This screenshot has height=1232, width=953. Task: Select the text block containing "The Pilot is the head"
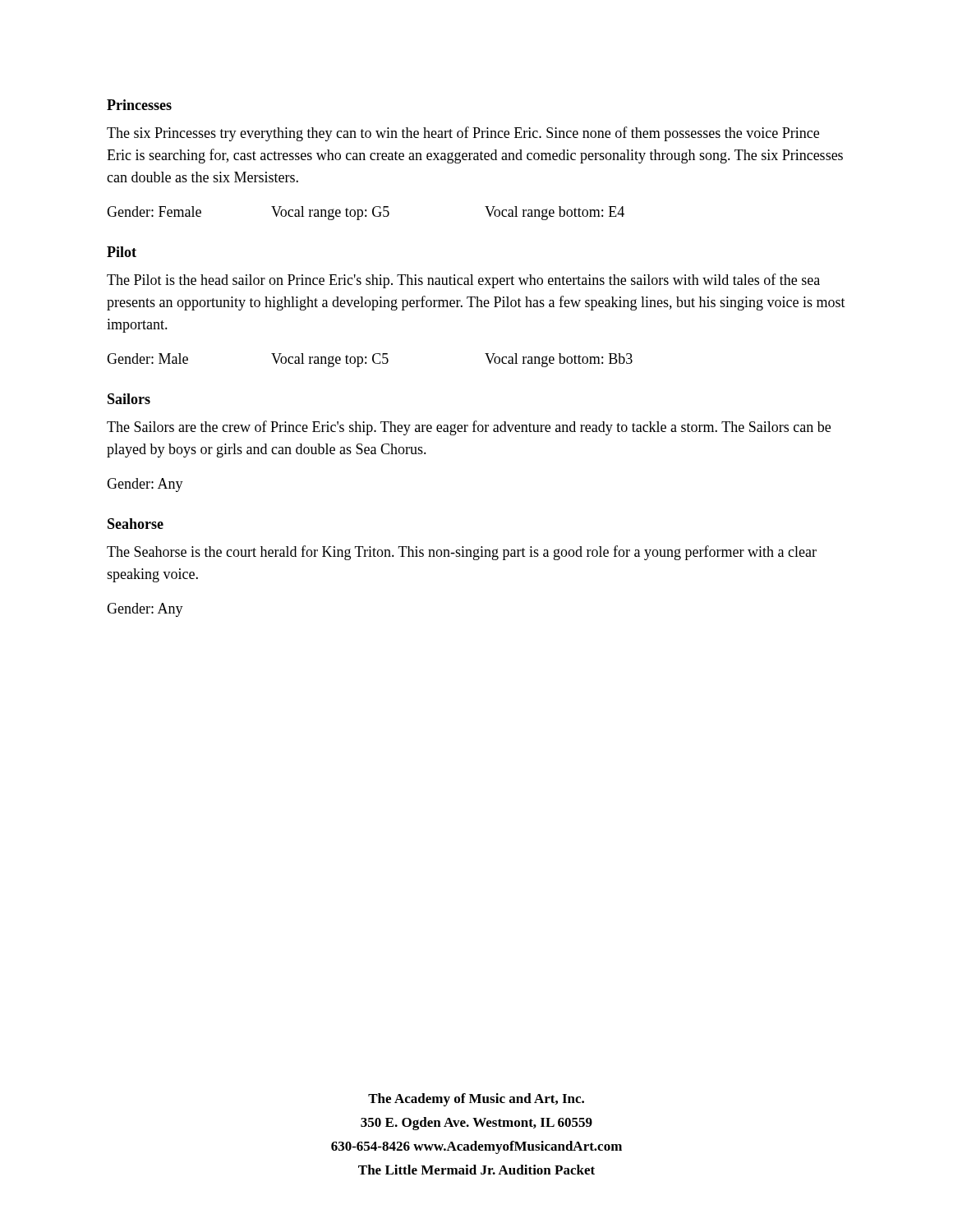(476, 302)
